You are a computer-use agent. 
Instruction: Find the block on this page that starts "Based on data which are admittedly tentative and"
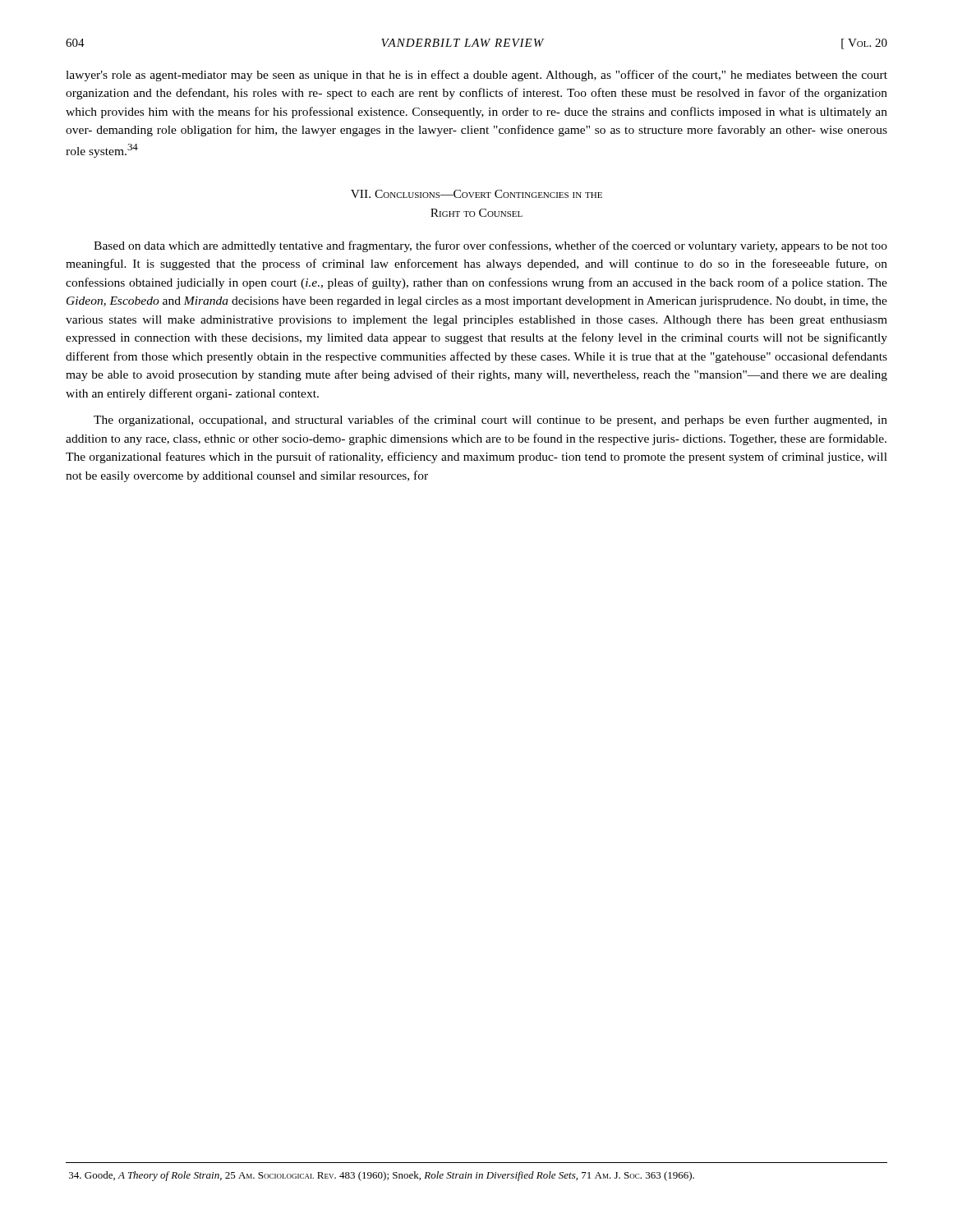coord(476,319)
